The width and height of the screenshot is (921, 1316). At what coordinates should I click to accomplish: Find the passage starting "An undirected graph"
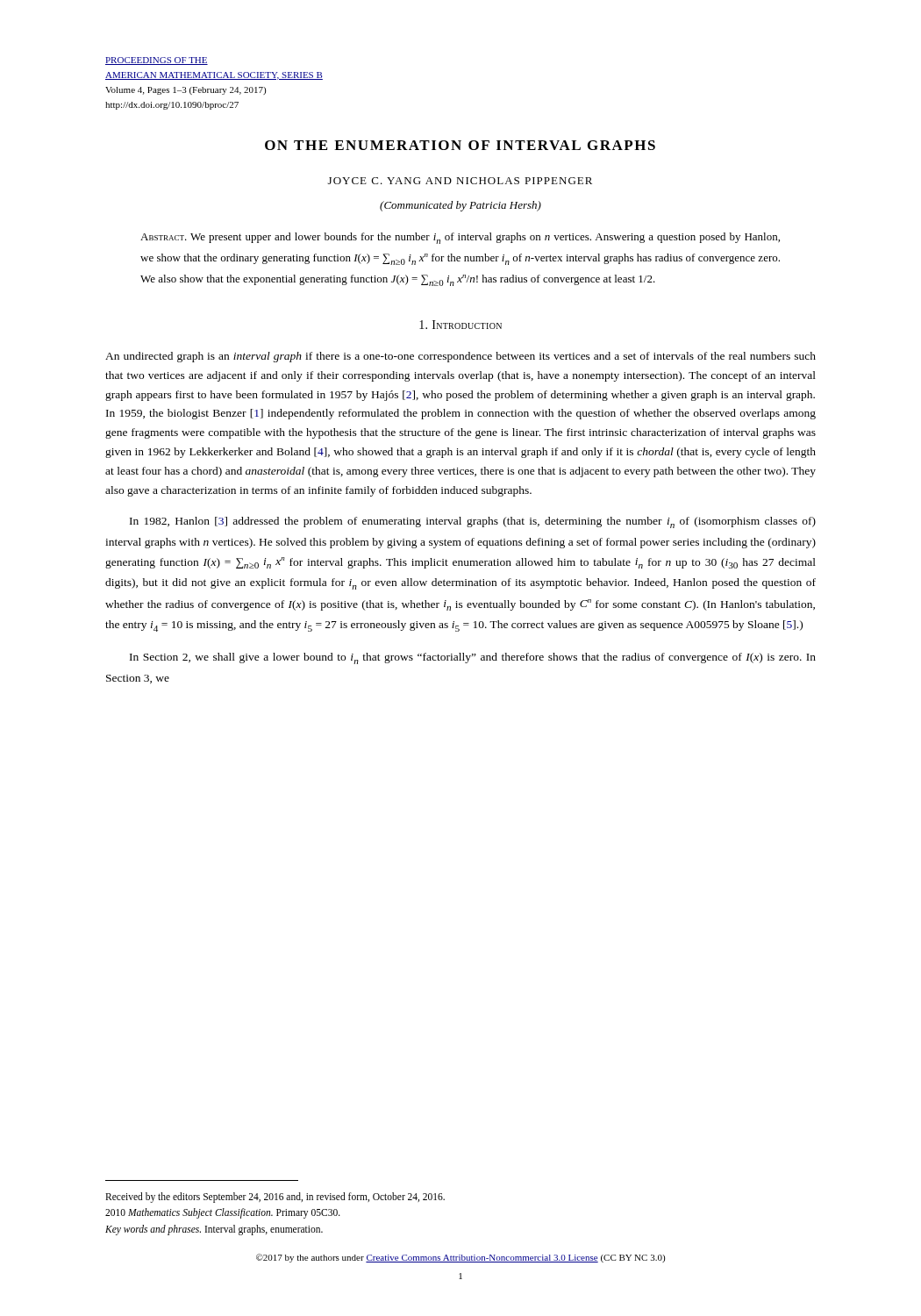coord(460,517)
